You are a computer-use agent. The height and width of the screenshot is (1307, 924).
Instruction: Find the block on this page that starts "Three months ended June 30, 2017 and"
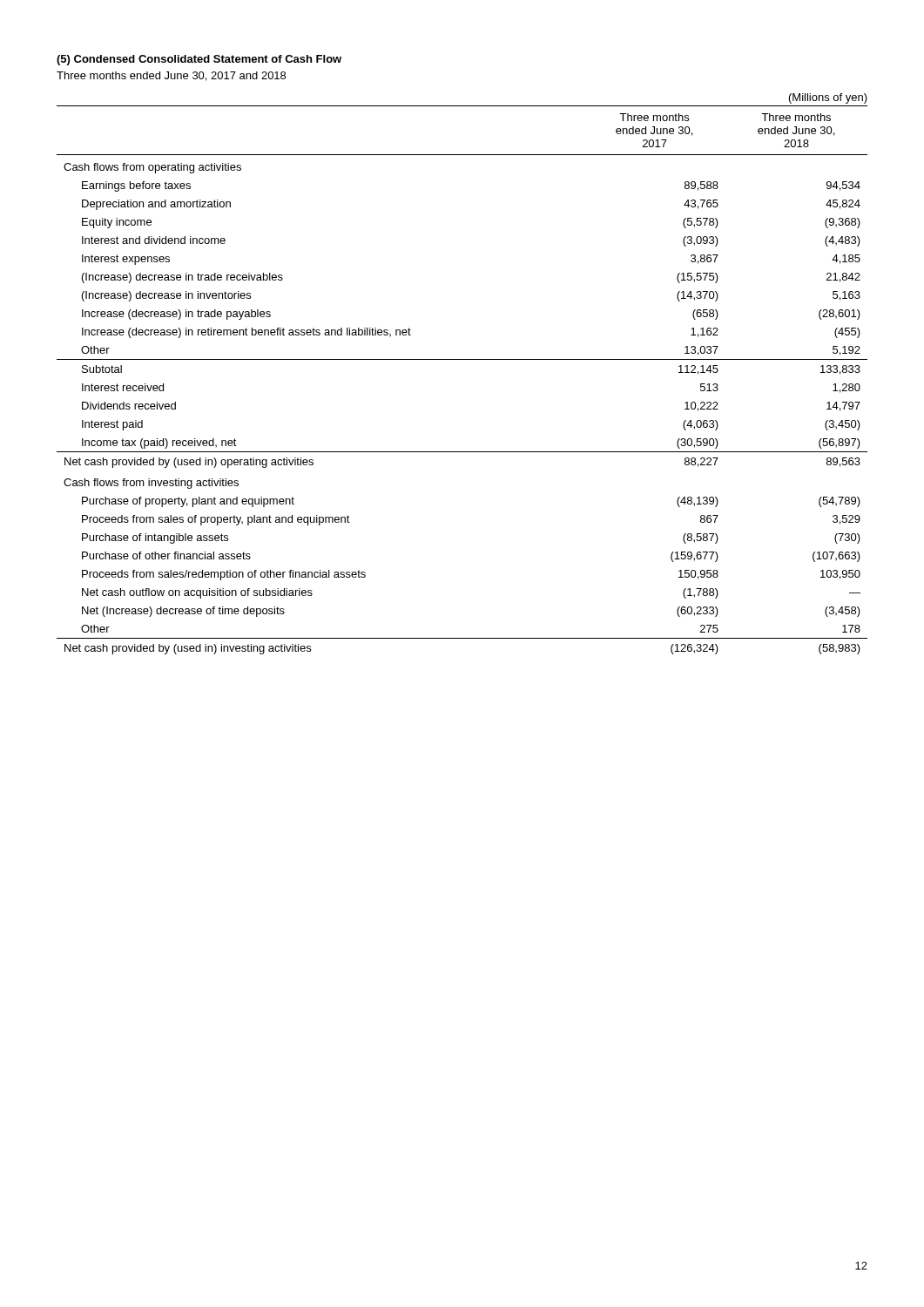pyautogui.click(x=171, y=75)
